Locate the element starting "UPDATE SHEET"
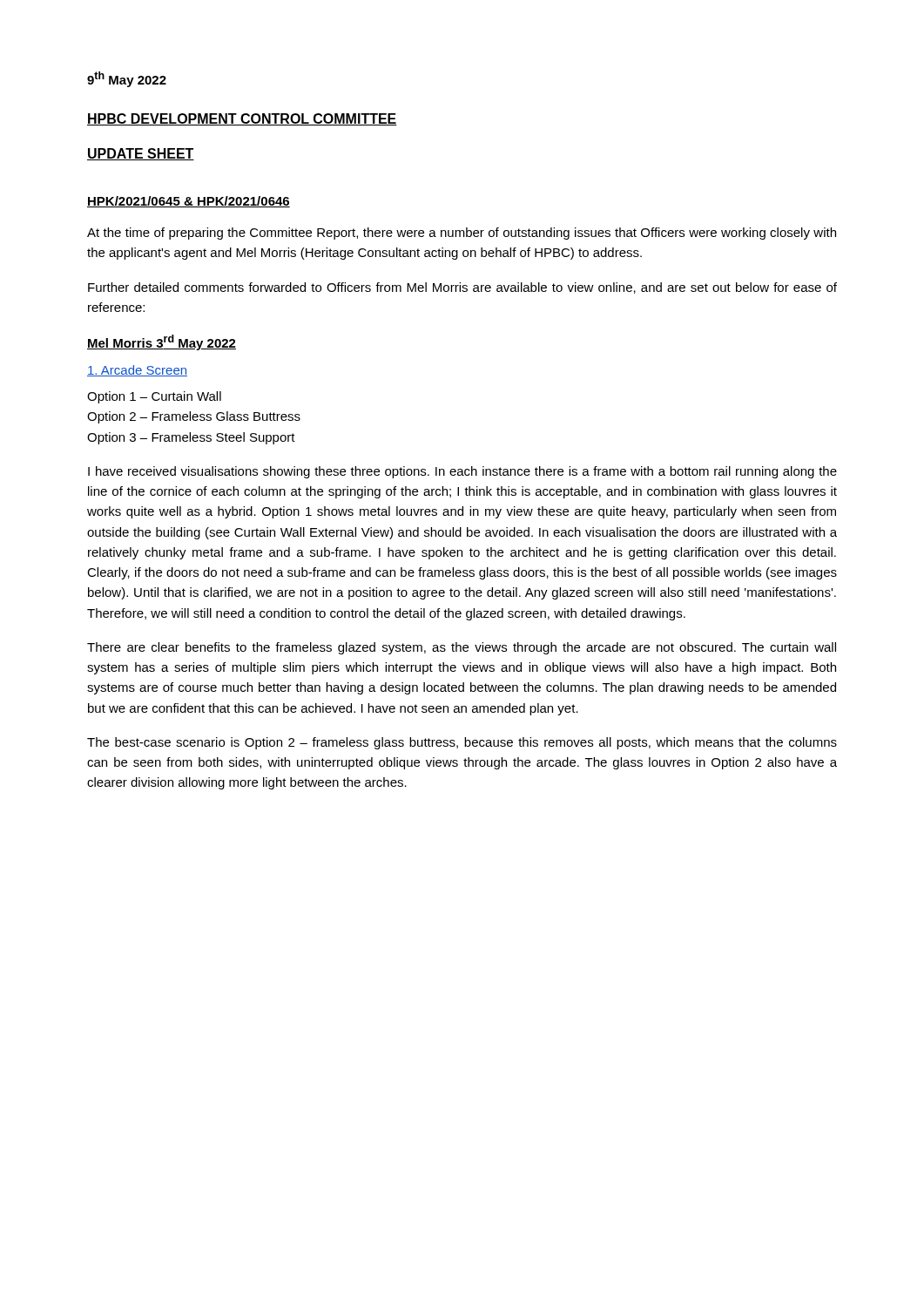The width and height of the screenshot is (924, 1307). 140,154
